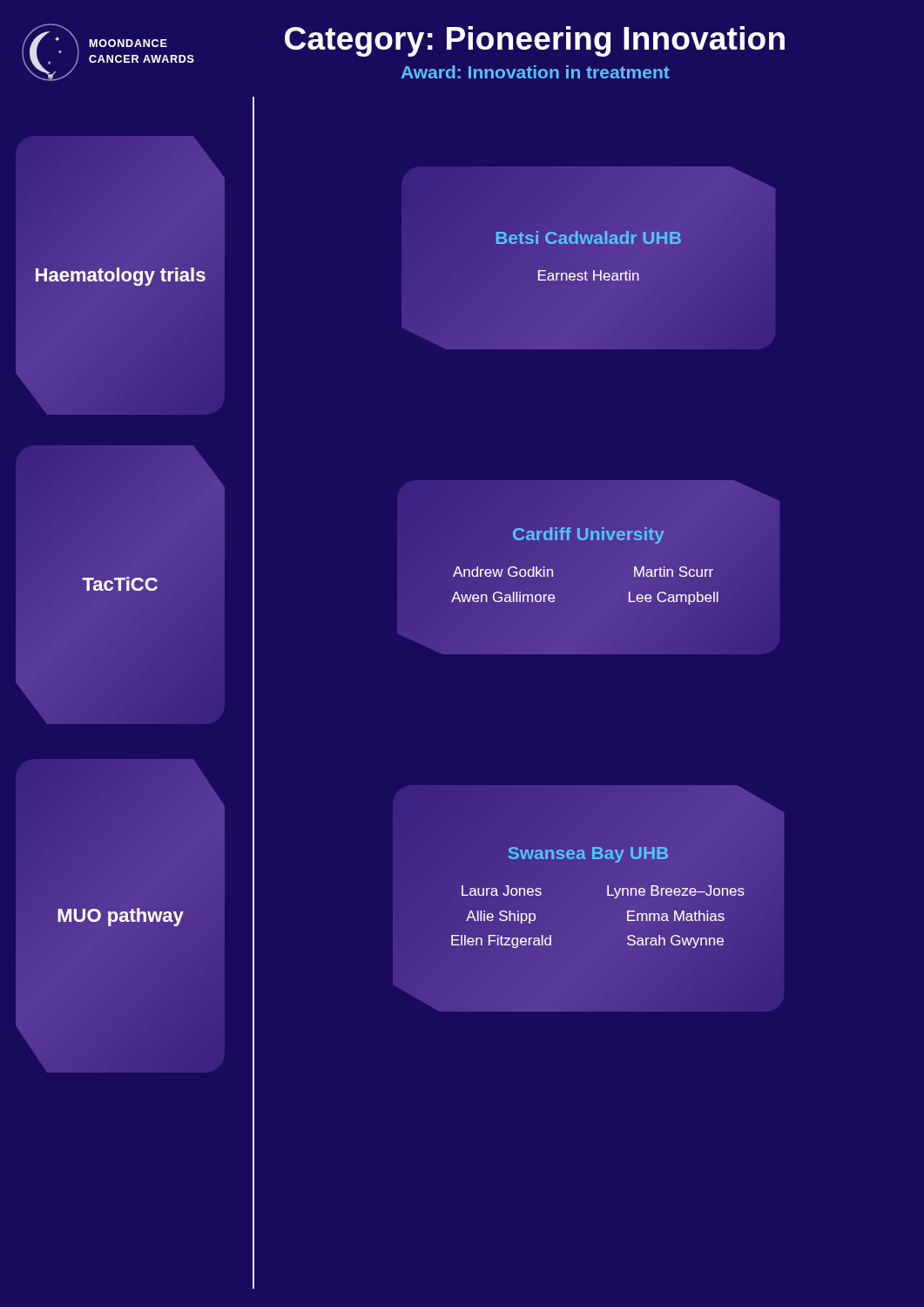Find "Ellen Fitzgerald" on this page
The width and height of the screenshot is (924, 1307).
point(501,941)
